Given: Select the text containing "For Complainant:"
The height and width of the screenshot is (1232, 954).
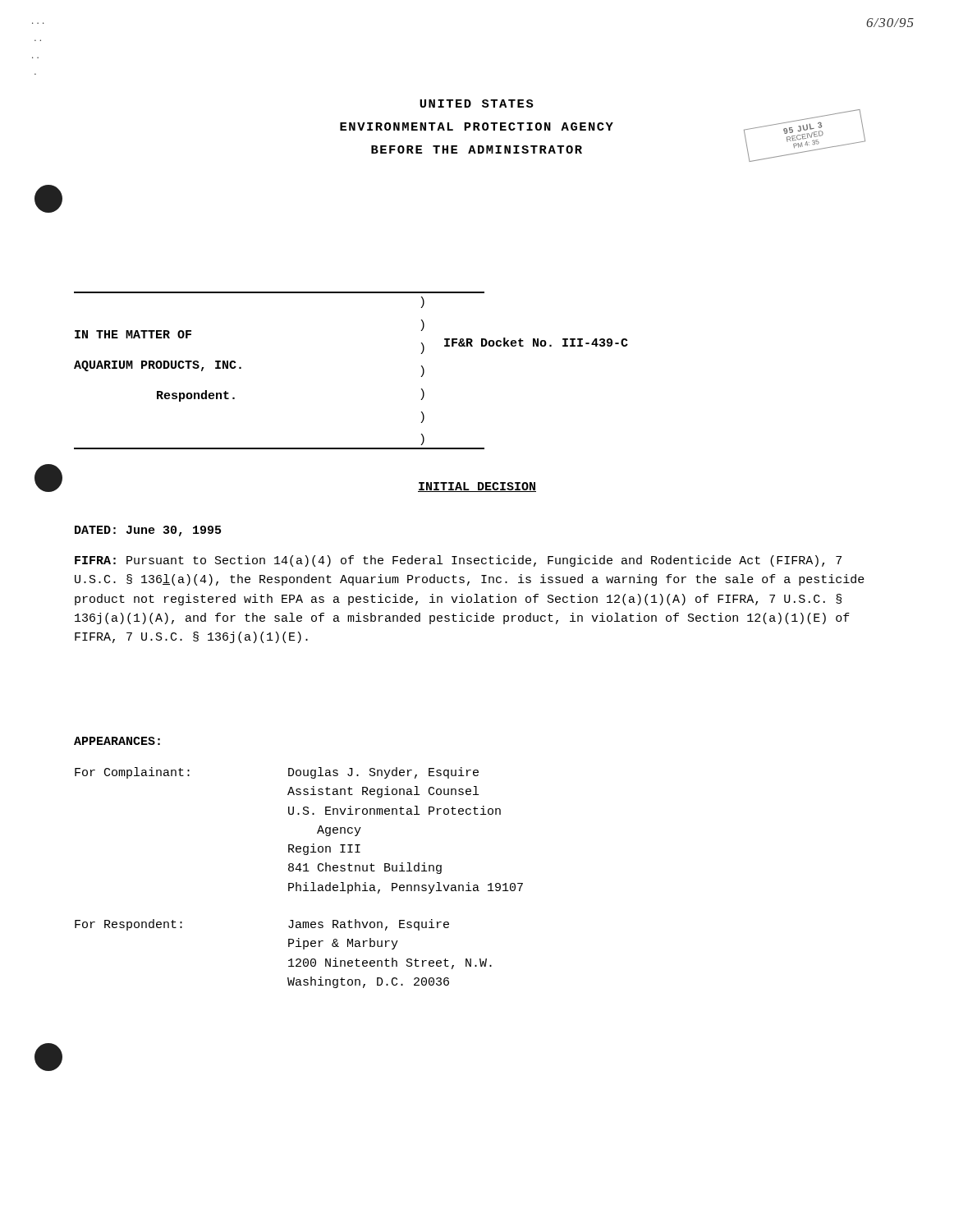Looking at the screenshot, I should pos(133,773).
